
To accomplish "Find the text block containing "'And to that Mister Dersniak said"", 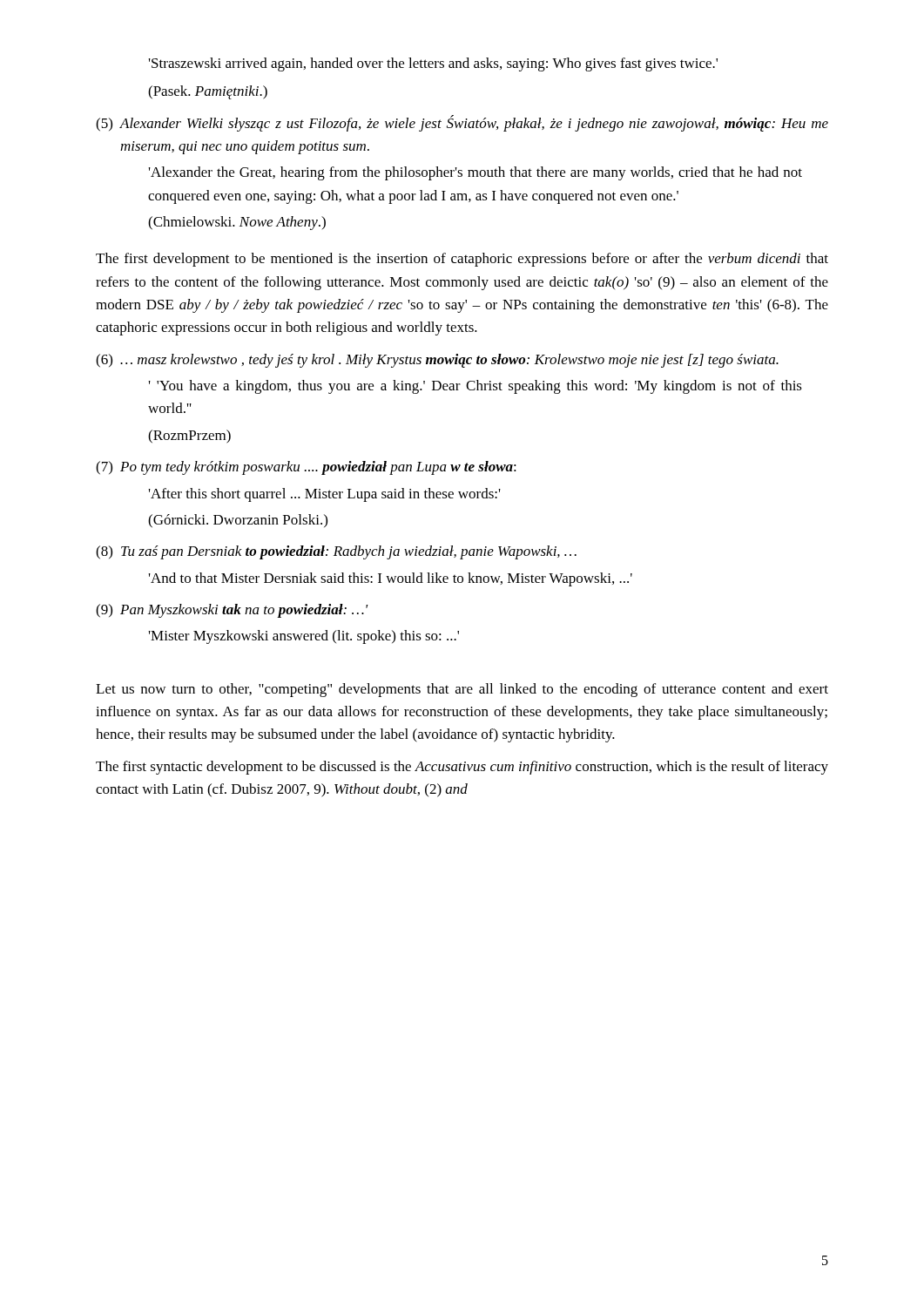I will [x=390, y=578].
